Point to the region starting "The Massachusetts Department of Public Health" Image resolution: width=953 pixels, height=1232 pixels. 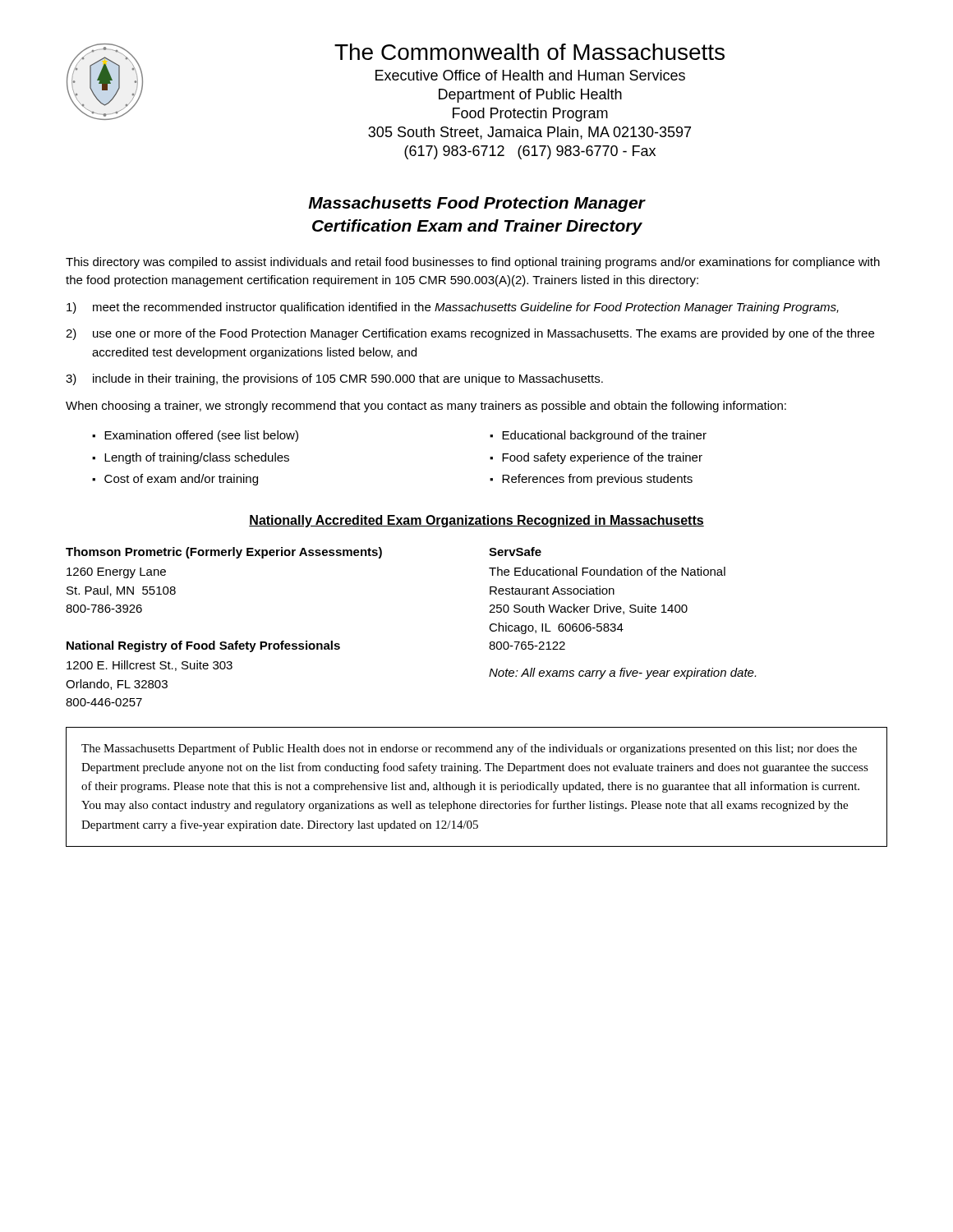coord(475,786)
